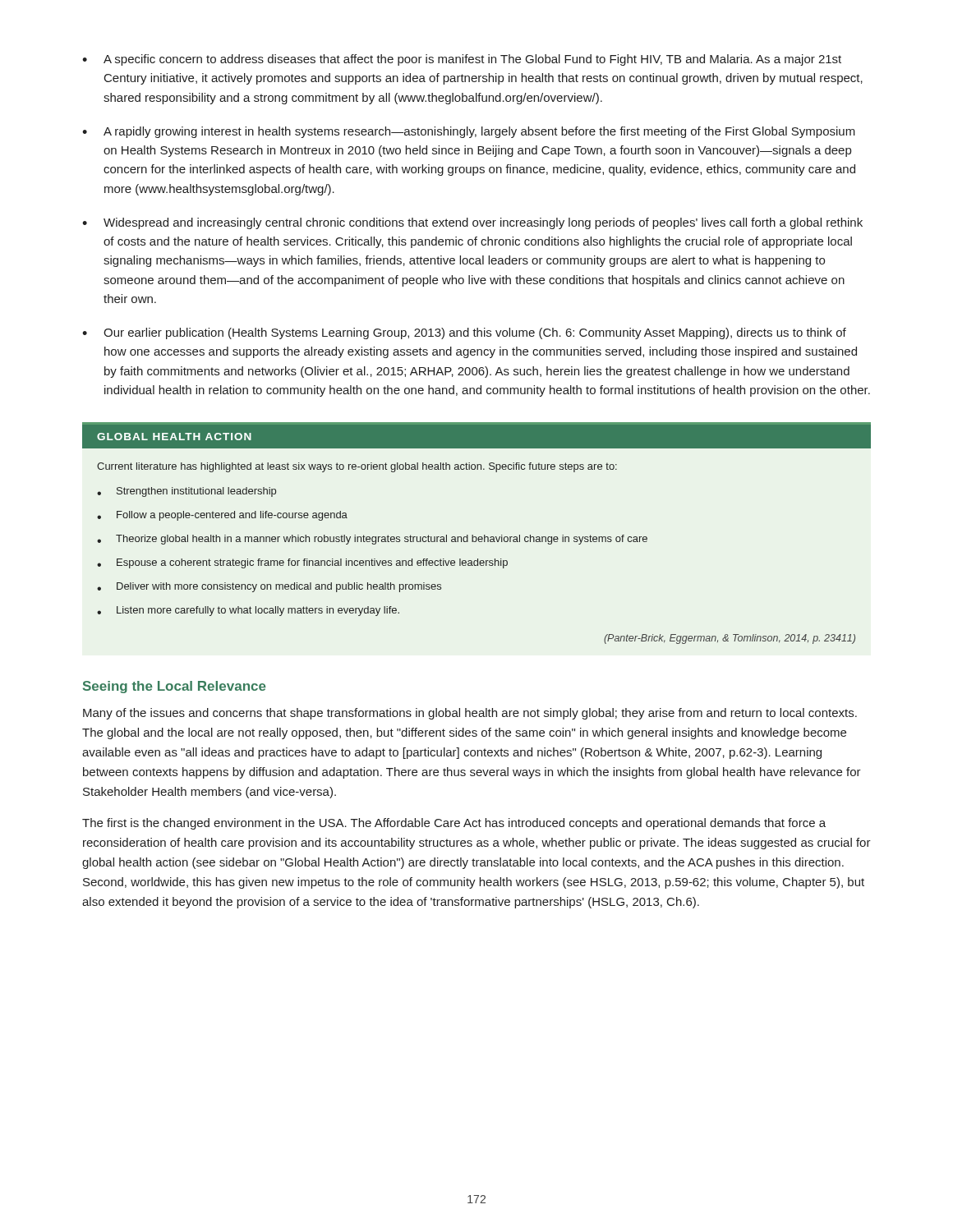Find the text starting "Seeing the Local Relevance"

click(x=174, y=686)
